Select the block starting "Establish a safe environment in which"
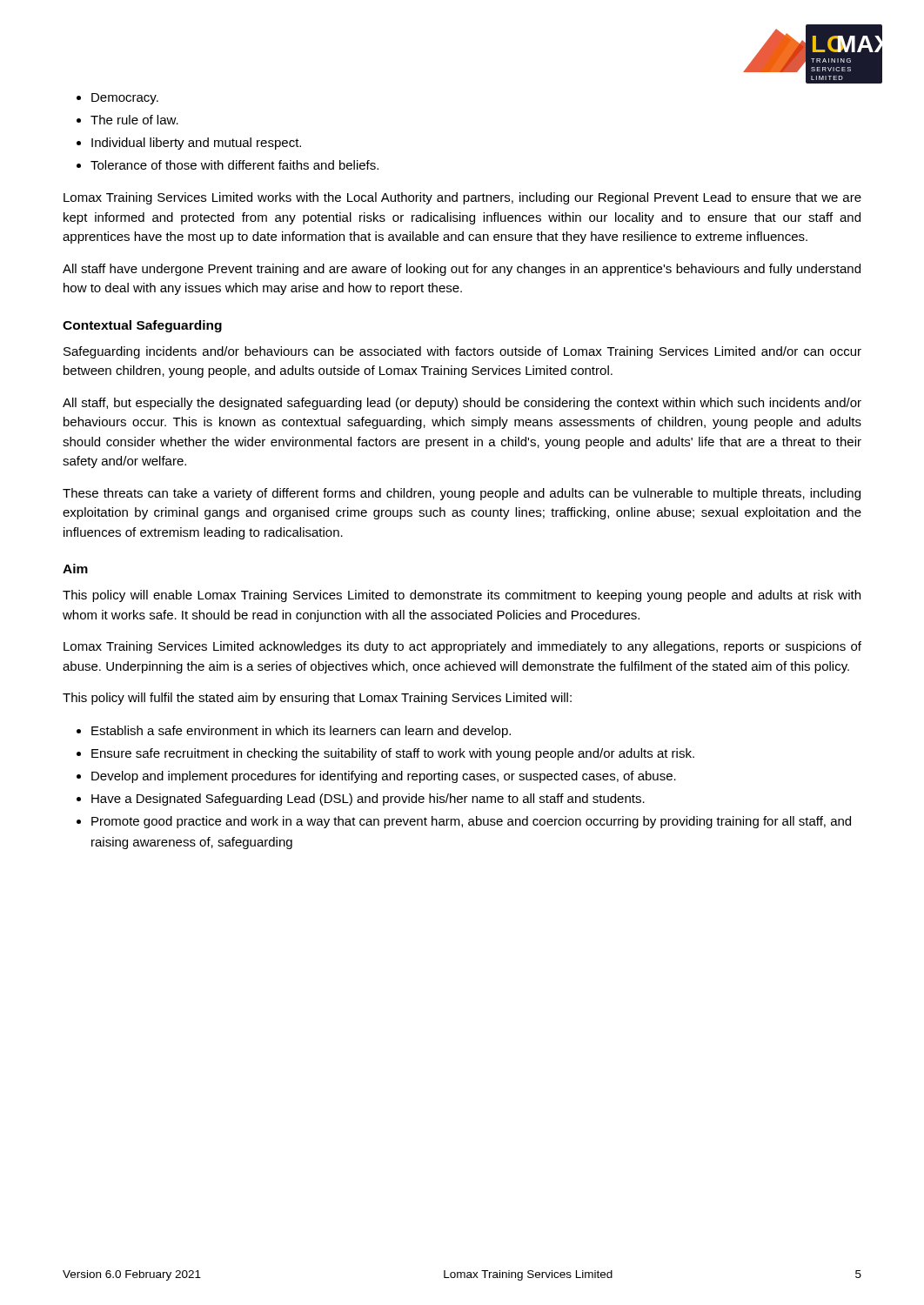 [x=301, y=730]
